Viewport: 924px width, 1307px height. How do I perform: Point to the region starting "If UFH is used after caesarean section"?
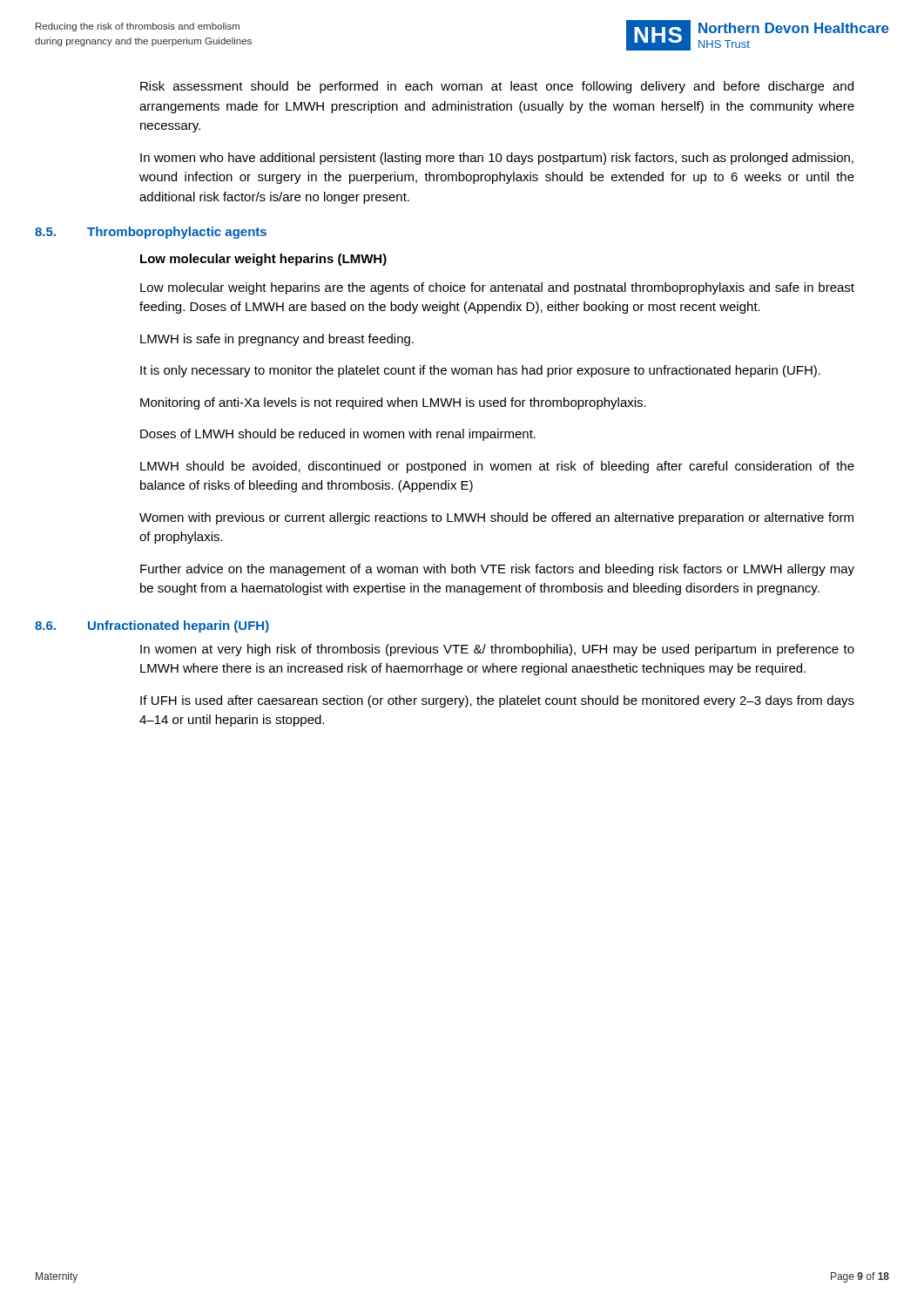tap(497, 710)
